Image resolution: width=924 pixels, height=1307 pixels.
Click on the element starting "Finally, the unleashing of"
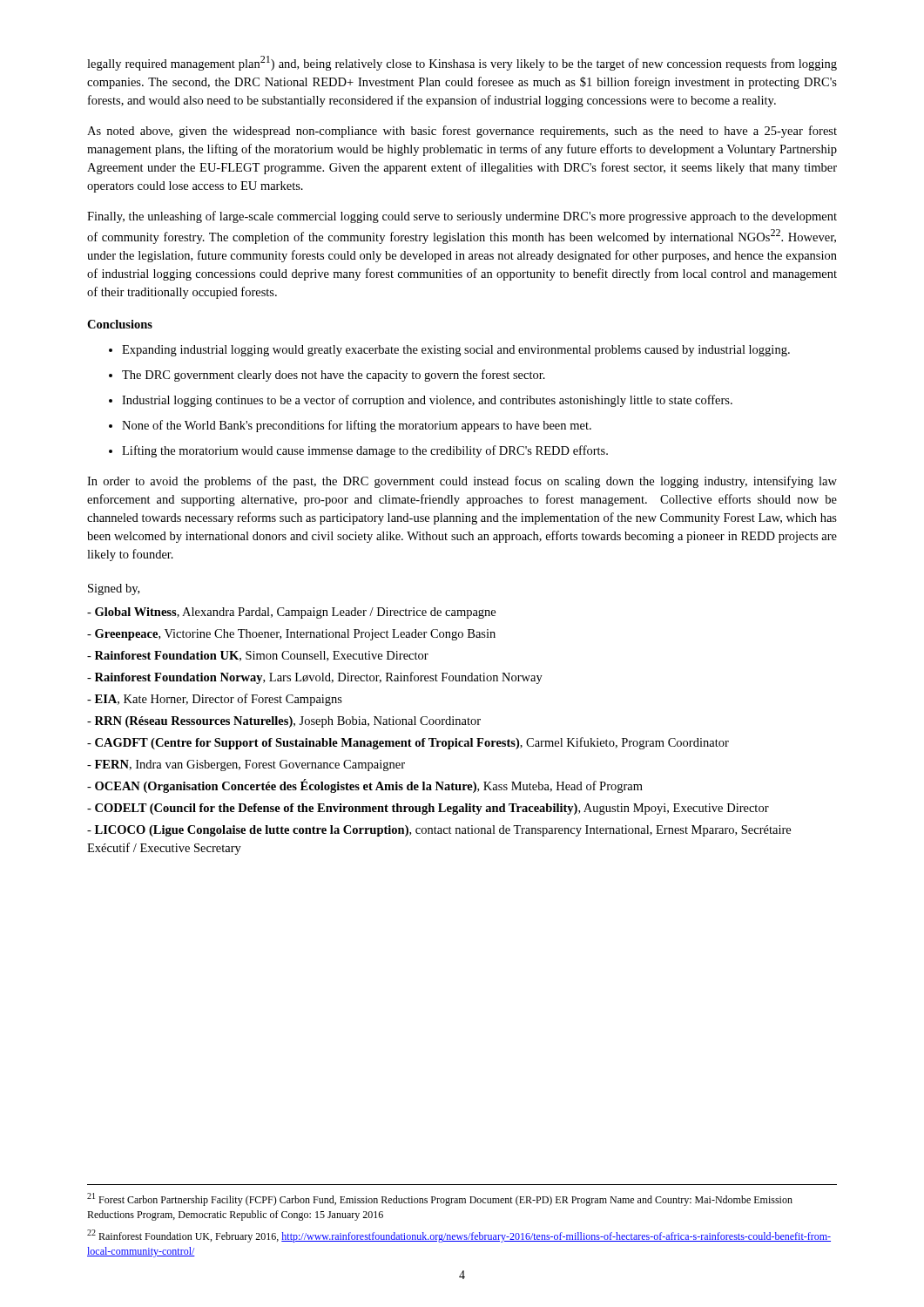462,254
